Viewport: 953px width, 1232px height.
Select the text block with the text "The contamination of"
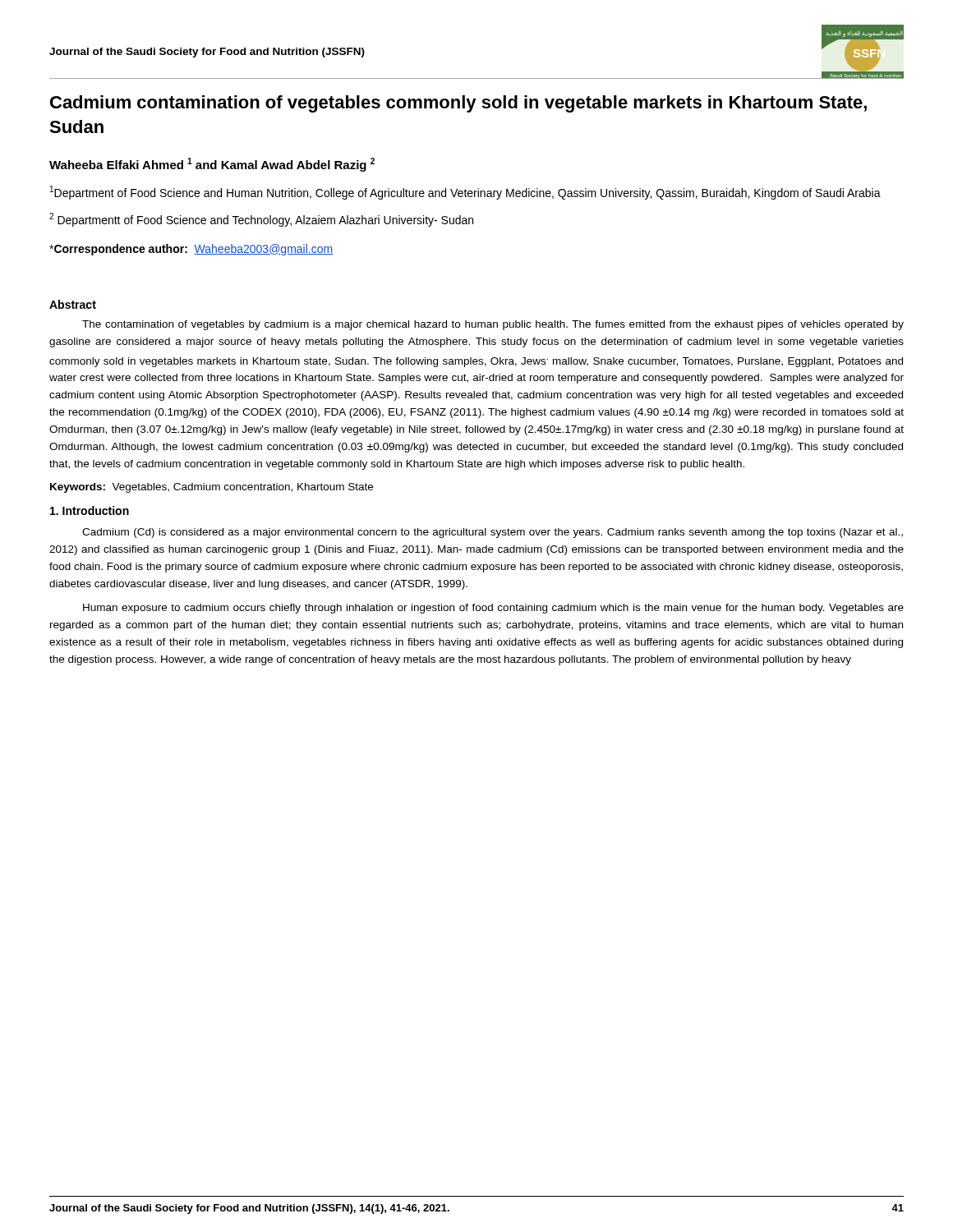476,394
